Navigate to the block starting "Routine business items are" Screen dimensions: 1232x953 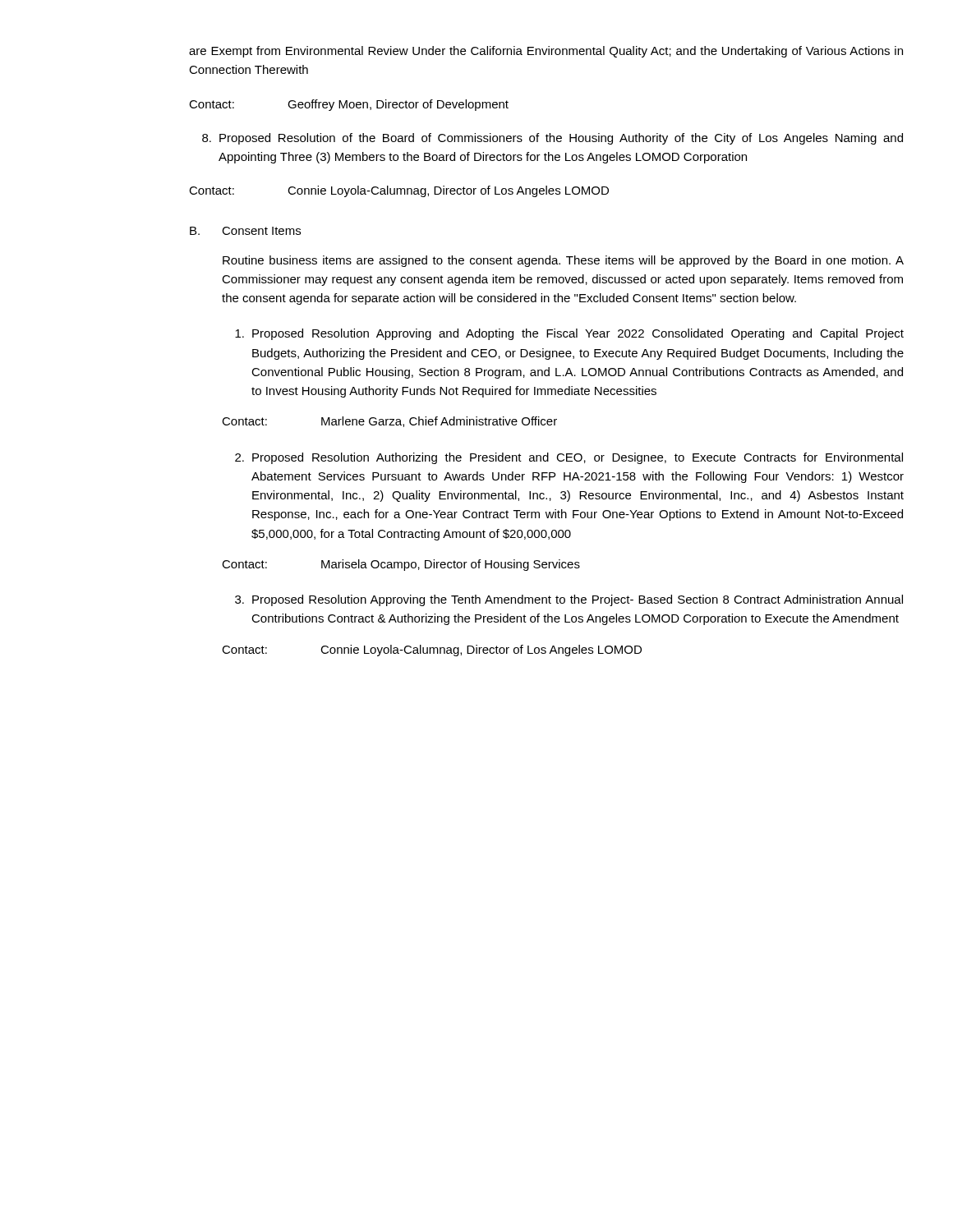(563, 279)
